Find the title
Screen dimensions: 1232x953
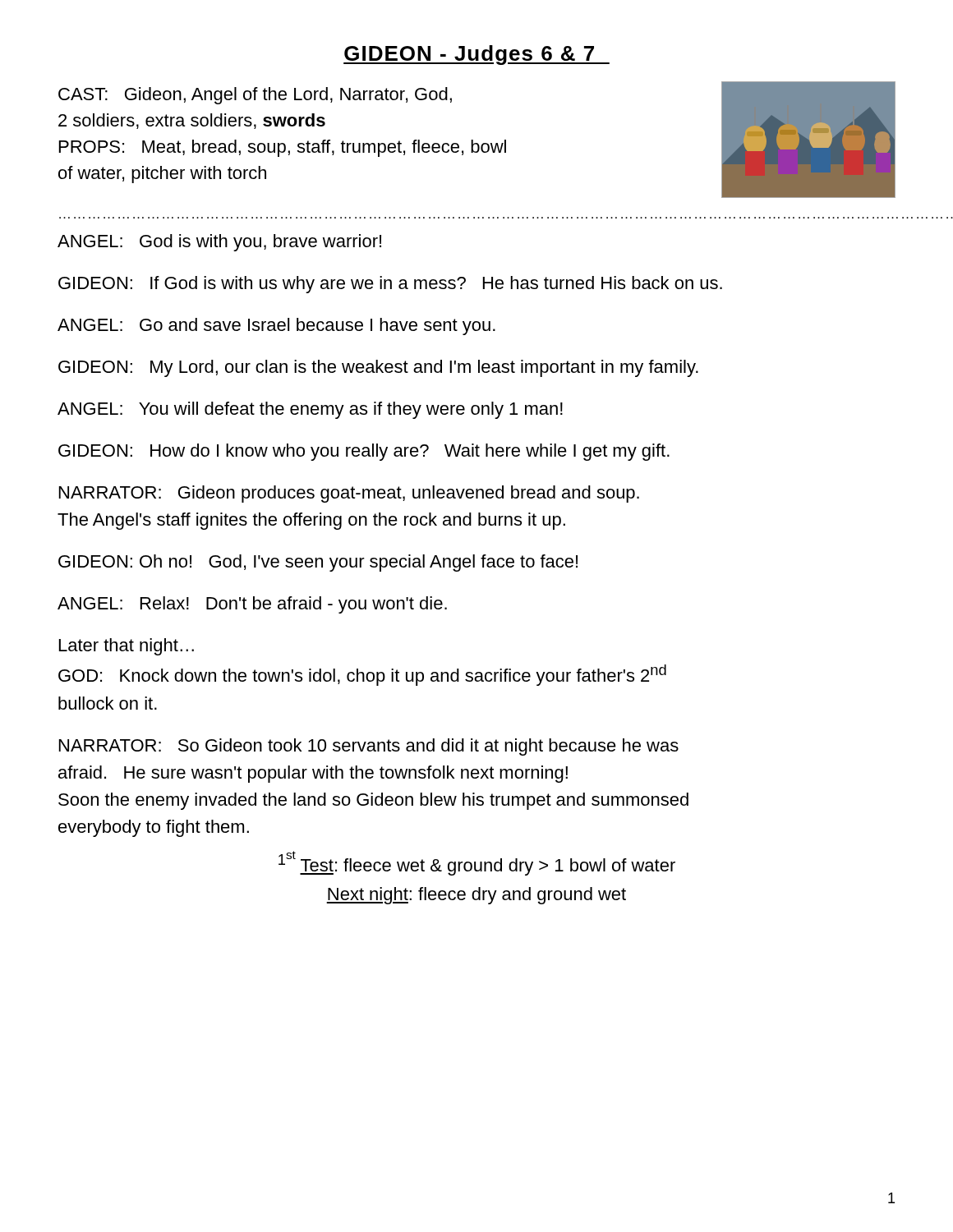tap(476, 53)
